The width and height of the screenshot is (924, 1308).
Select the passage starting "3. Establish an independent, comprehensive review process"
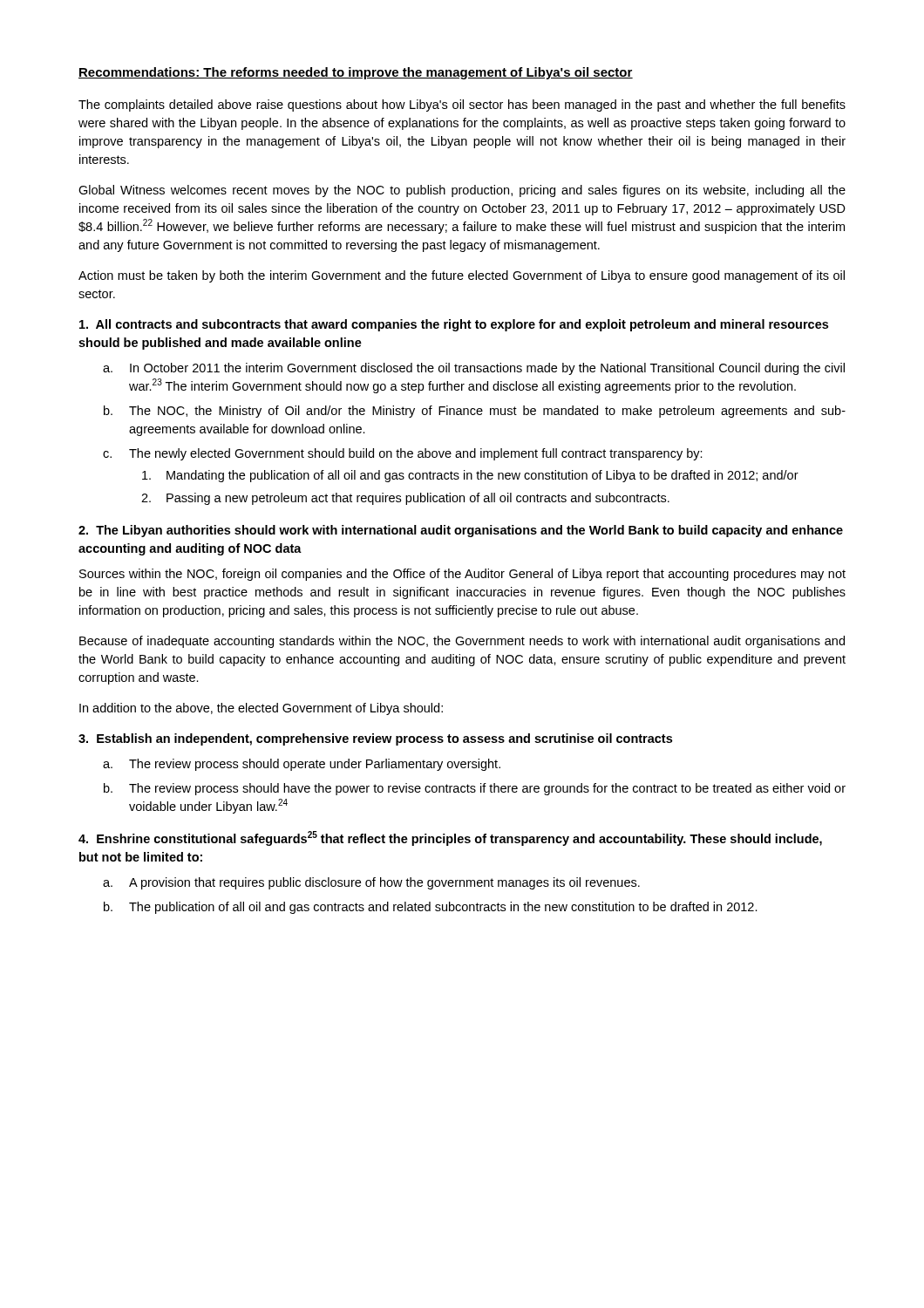click(x=376, y=739)
